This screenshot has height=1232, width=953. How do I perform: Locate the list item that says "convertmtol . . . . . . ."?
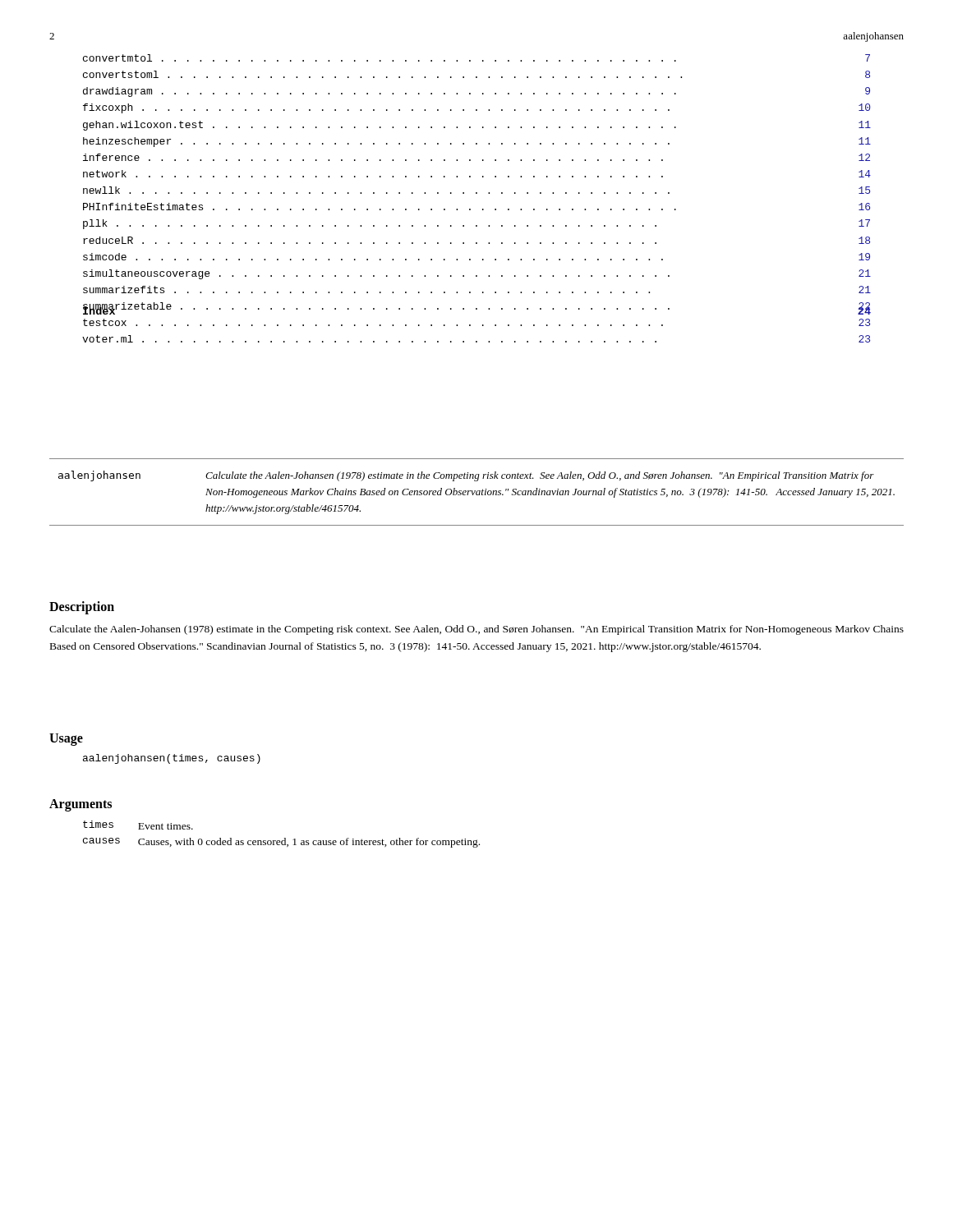476,59
